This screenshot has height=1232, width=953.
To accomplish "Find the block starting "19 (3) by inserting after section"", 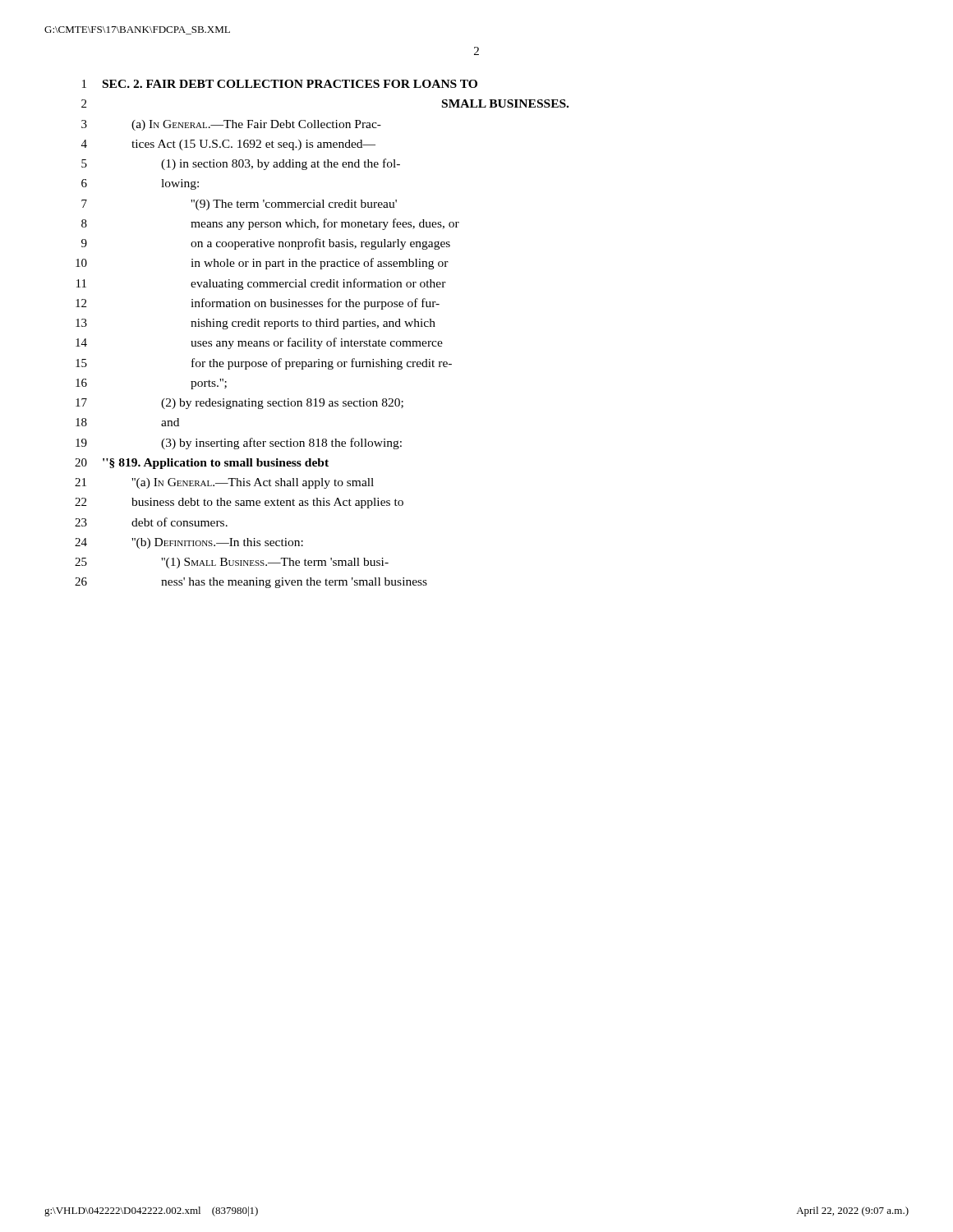I will click(239, 444).
